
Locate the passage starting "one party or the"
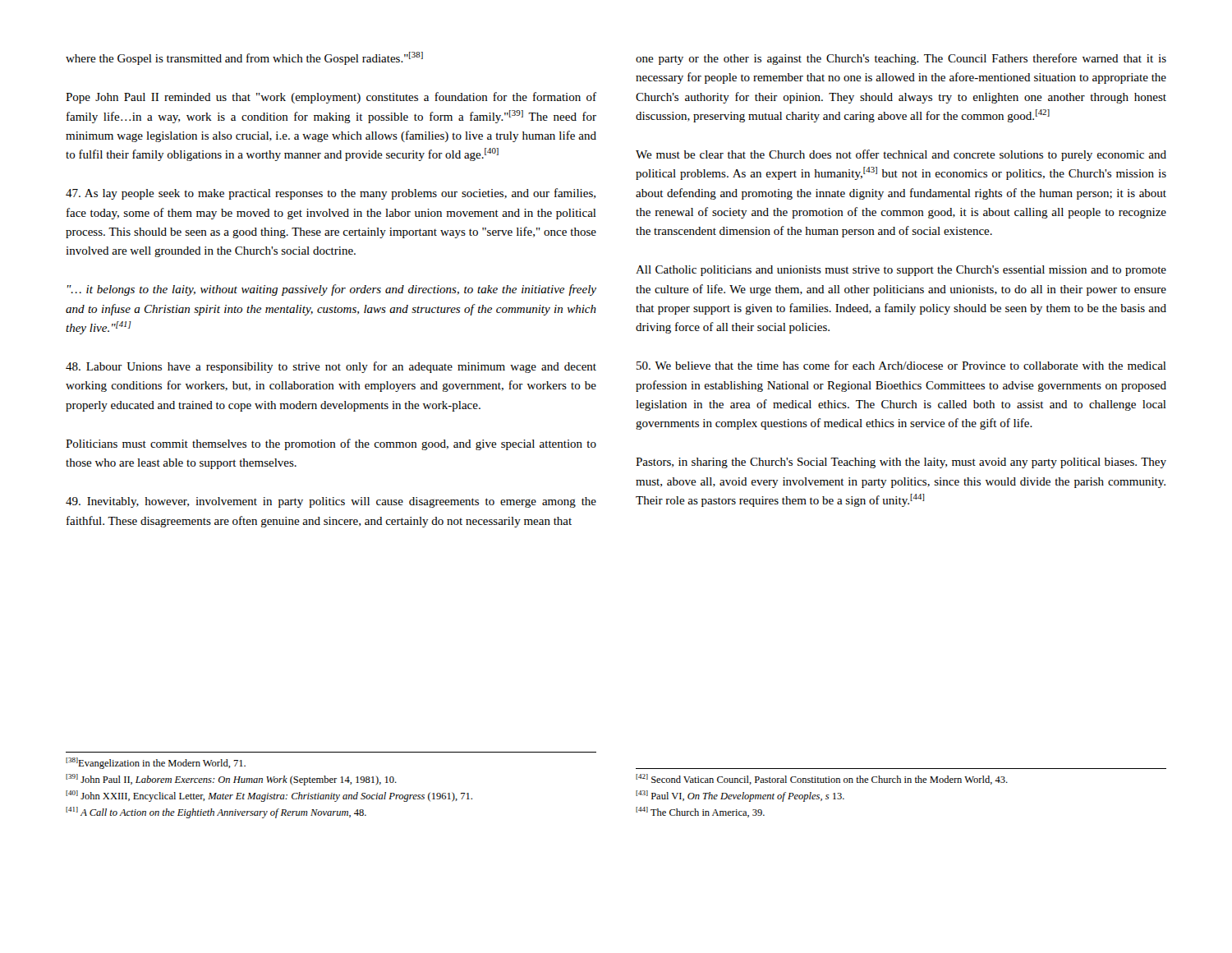901,87
